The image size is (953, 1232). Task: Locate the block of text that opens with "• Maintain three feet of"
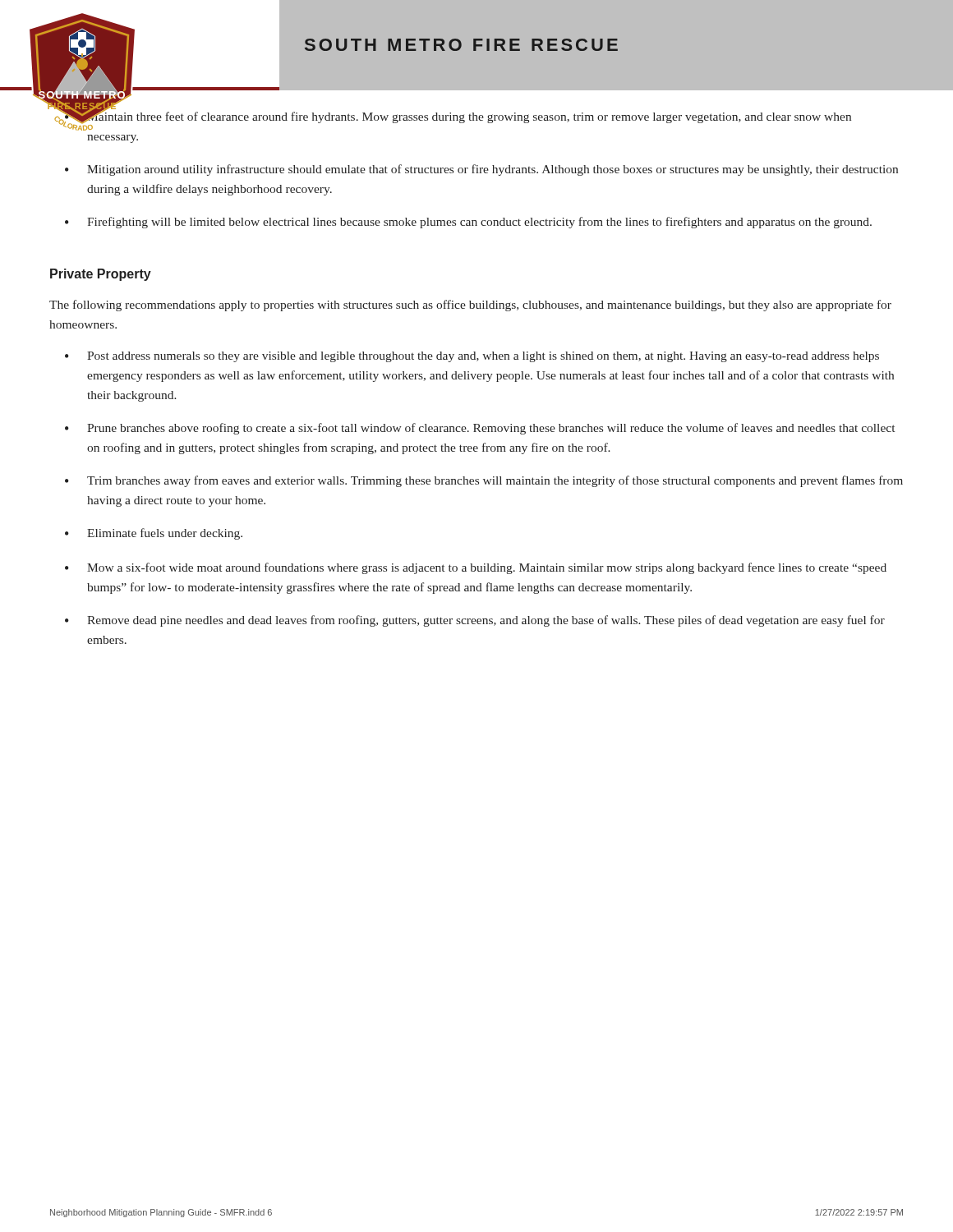[x=476, y=127]
